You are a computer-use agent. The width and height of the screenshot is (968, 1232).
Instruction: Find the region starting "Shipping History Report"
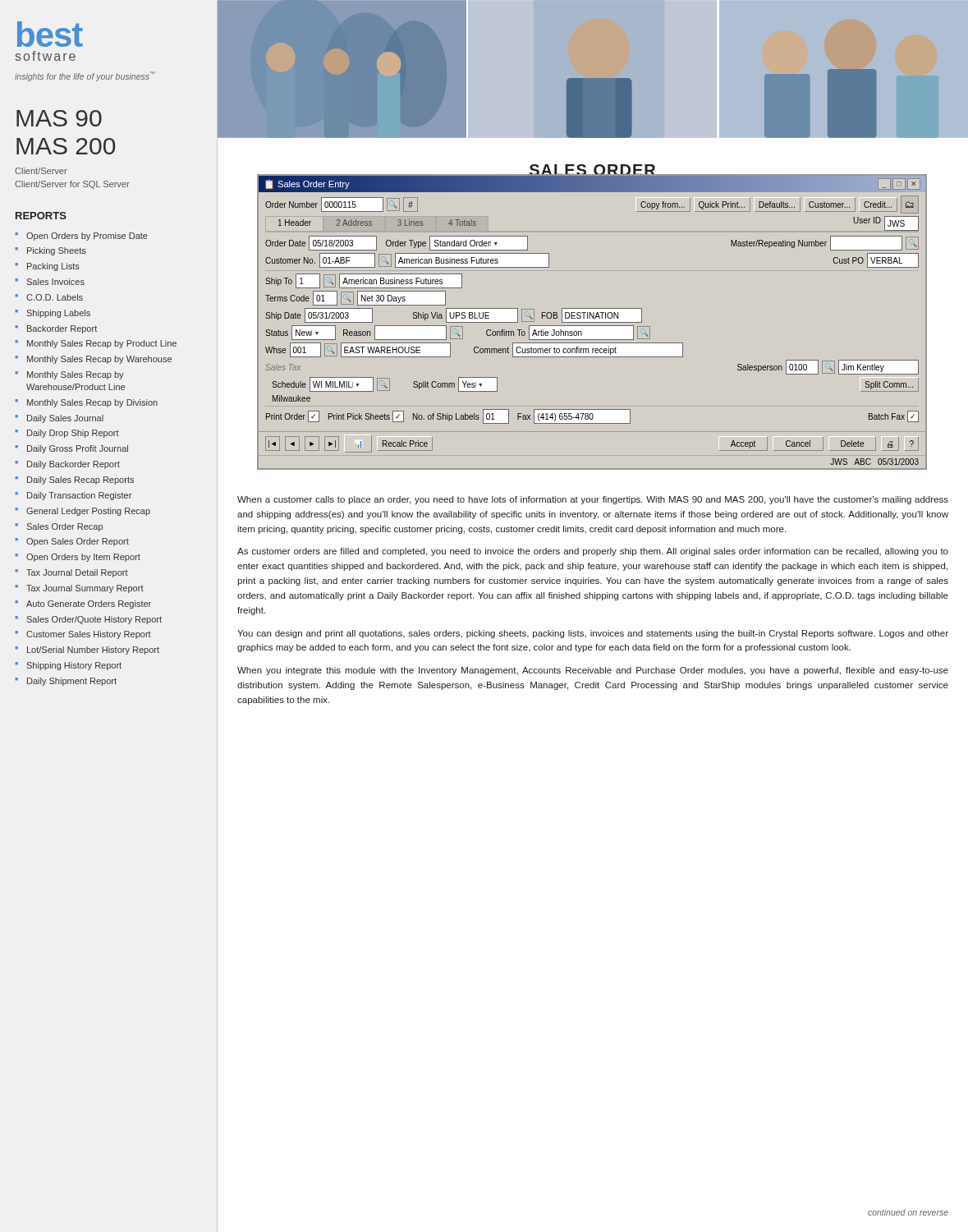tap(74, 665)
